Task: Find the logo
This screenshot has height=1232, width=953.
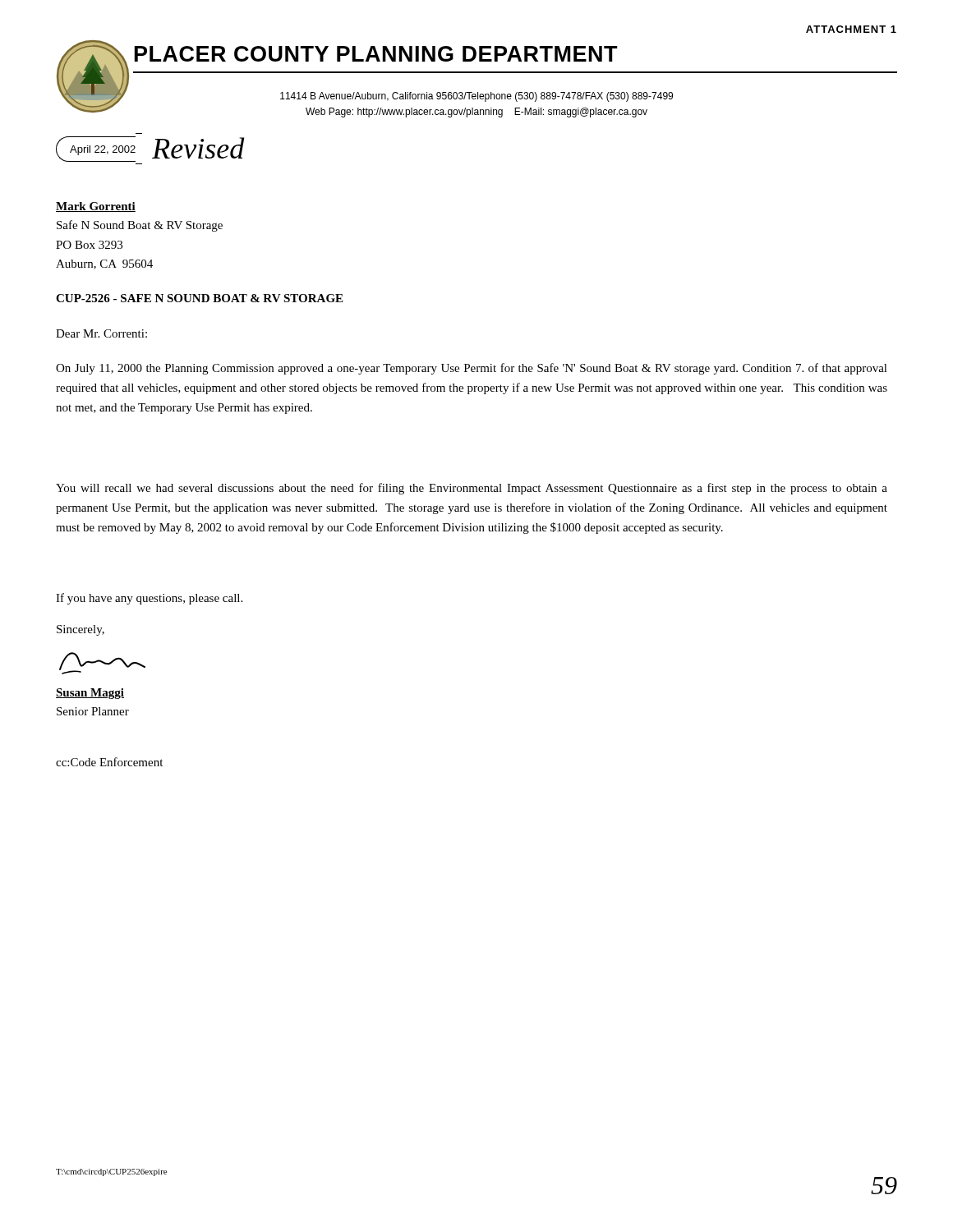Action: point(93,76)
